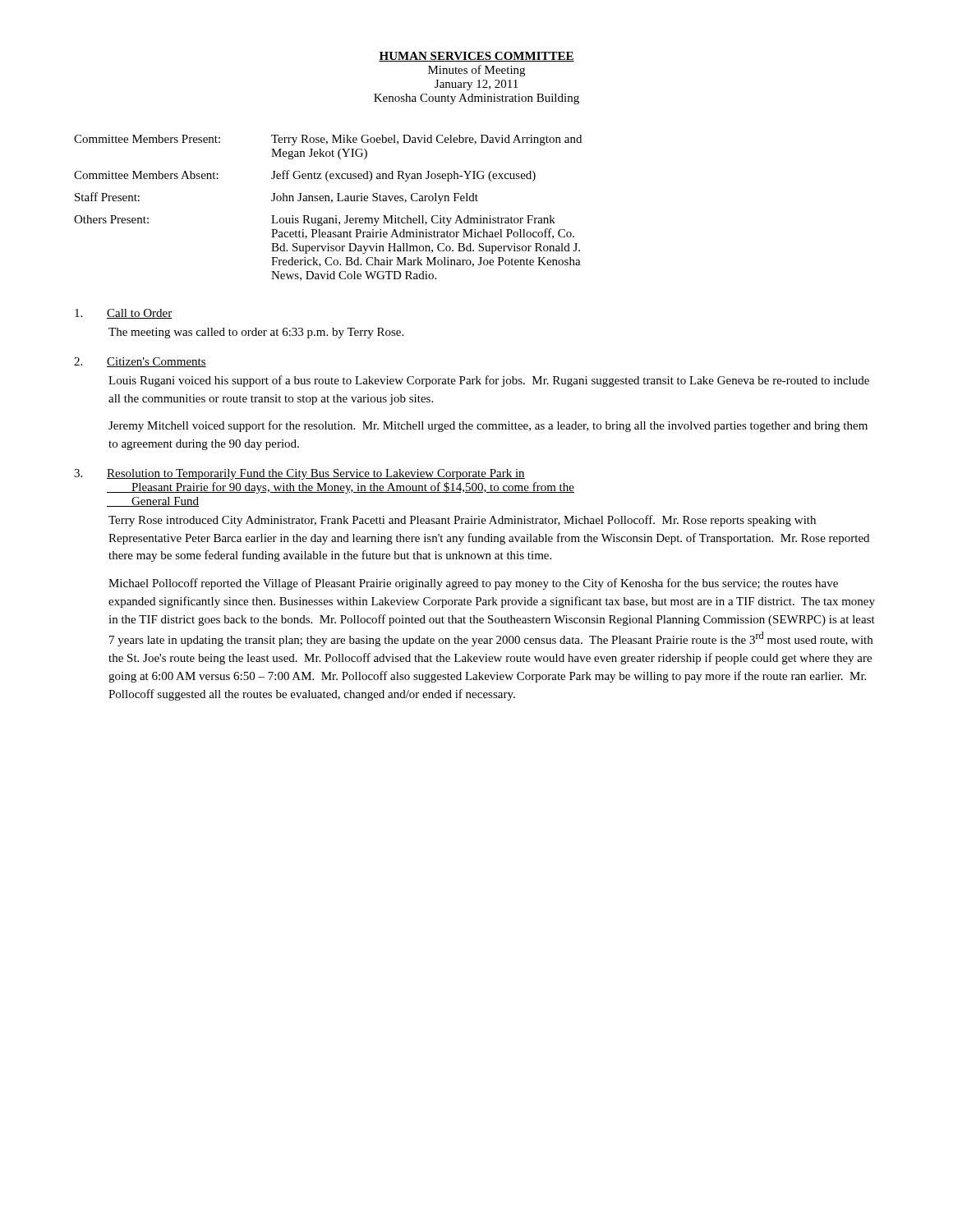Find the block starting "3. Resolution to"
Image resolution: width=953 pixels, height=1232 pixels.
pyautogui.click(x=324, y=487)
